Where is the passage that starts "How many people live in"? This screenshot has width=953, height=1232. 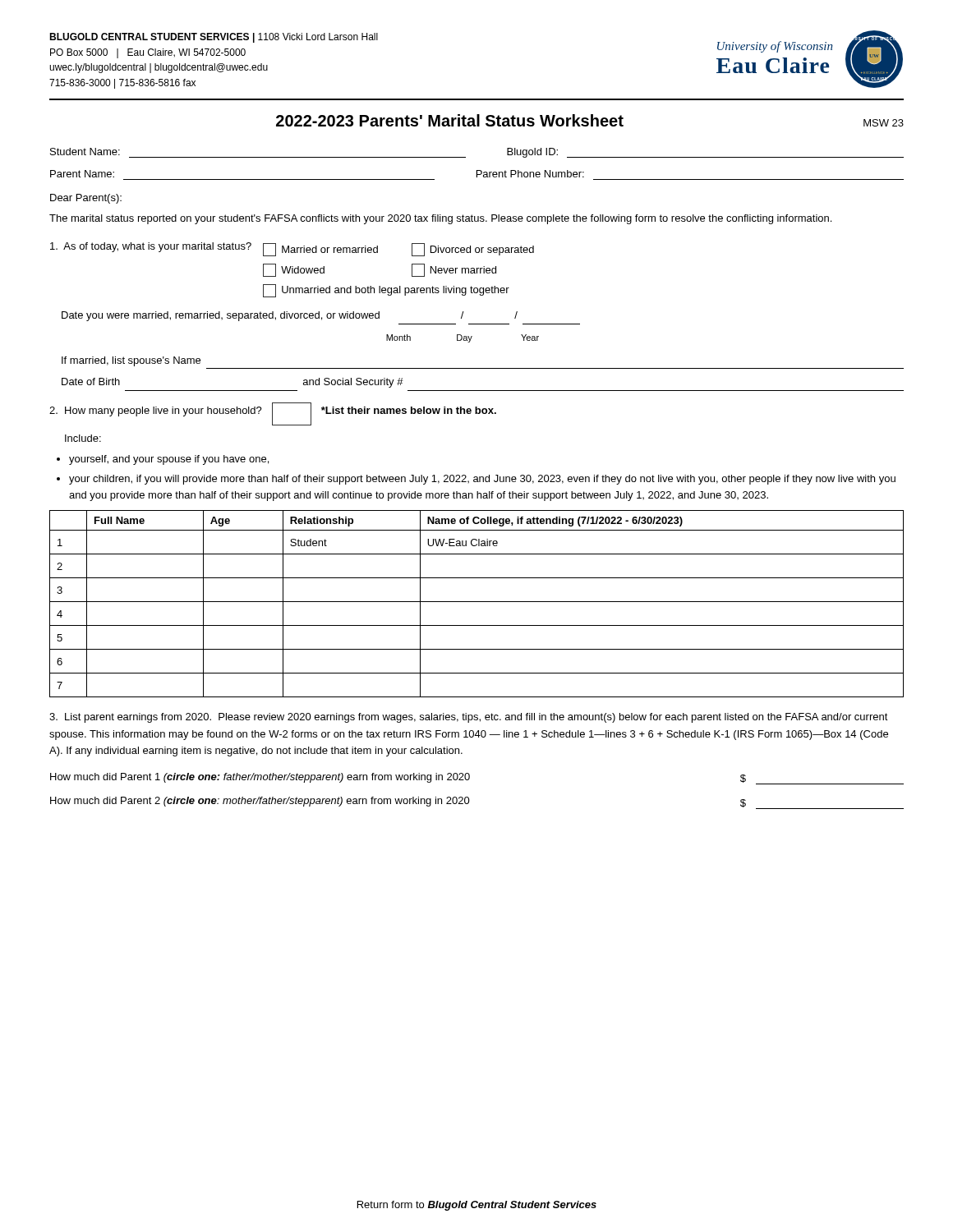click(x=273, y=414)
